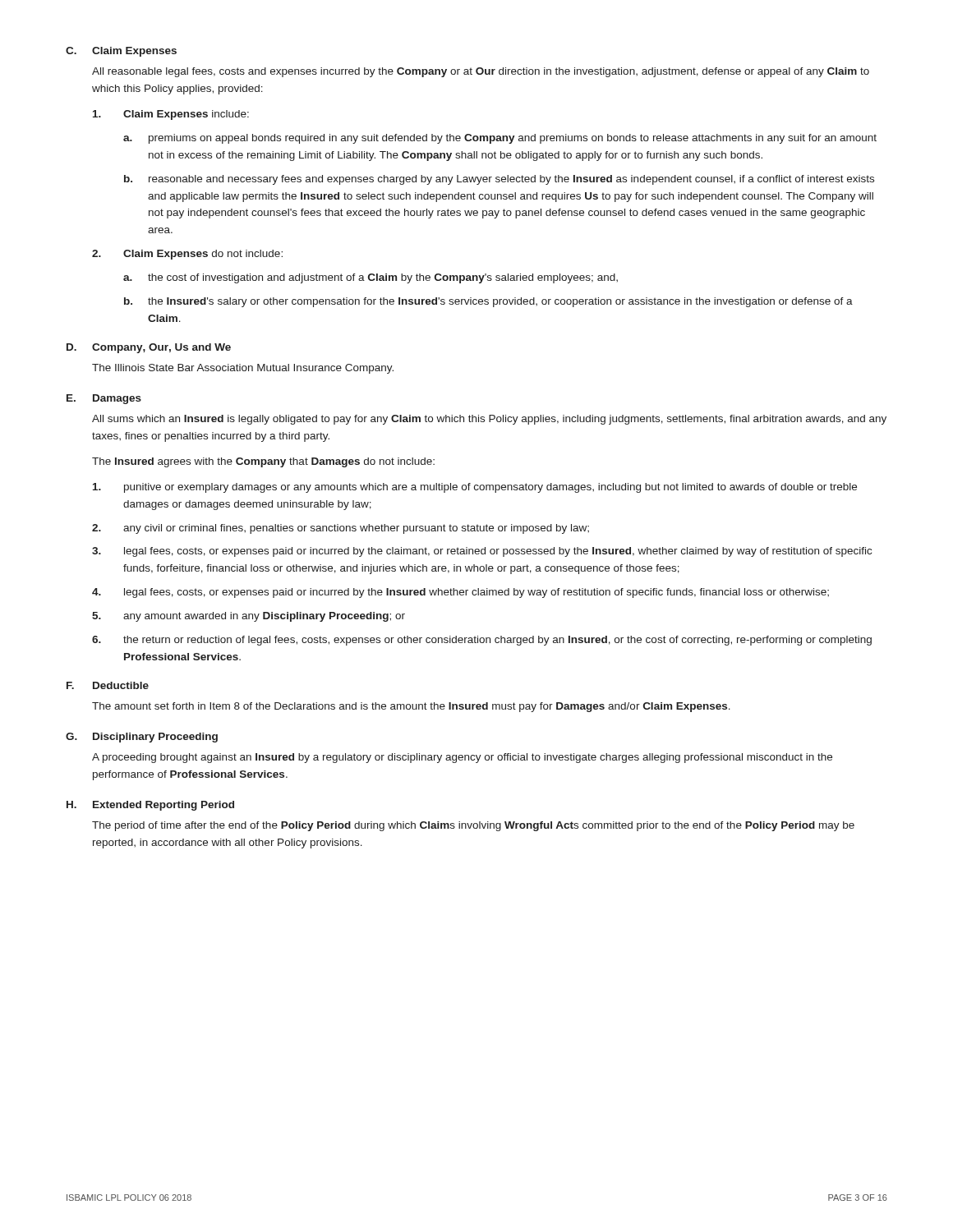Screen dimensions: 1232x953
Task: Find the list item that says "a. premiums on"
Action: pos(505,147)
